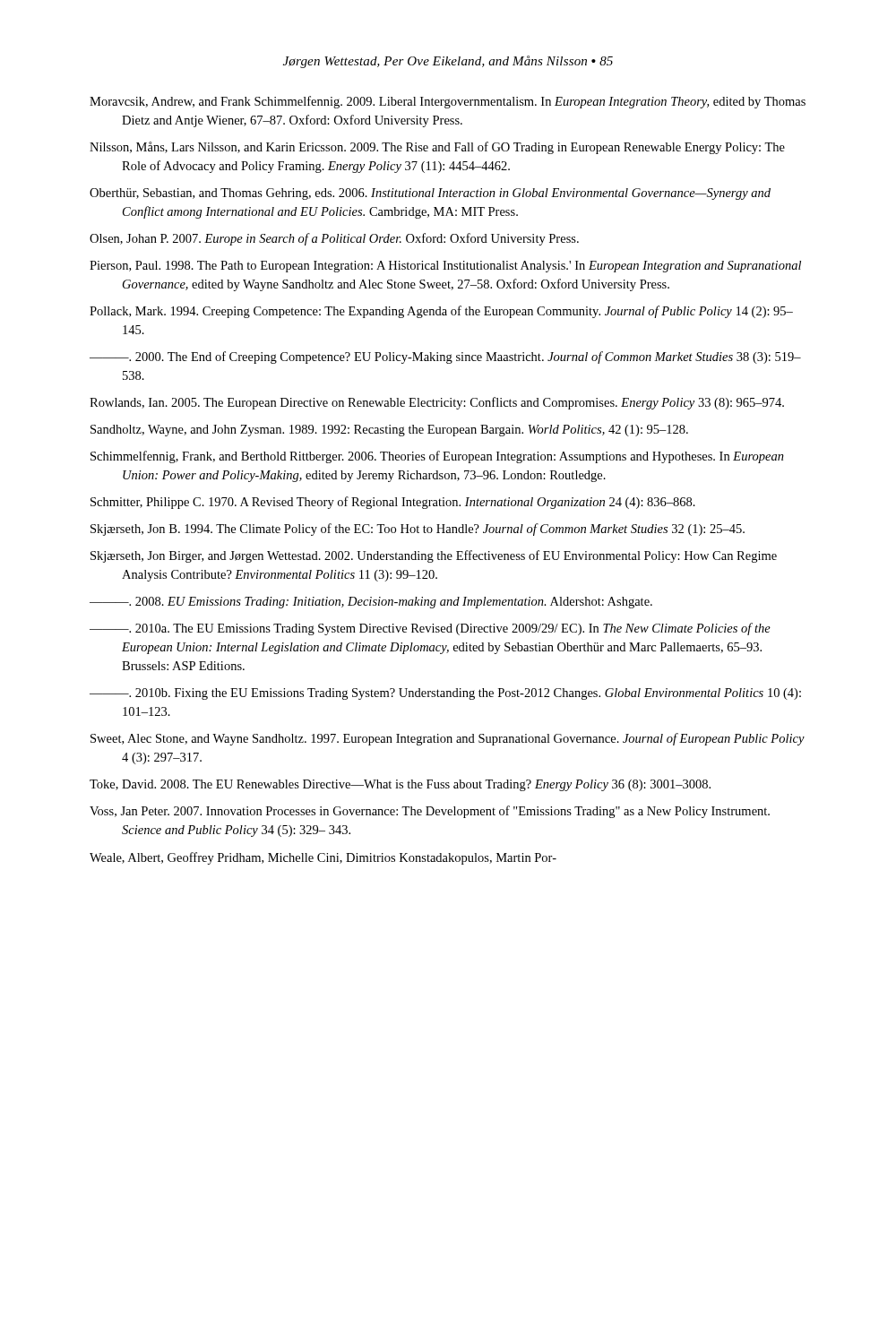Click on the region starting "Olsen, Johan P. 2007. Europe in Search of"
This screenshot has width=896, height=1344.
point(334,238)
